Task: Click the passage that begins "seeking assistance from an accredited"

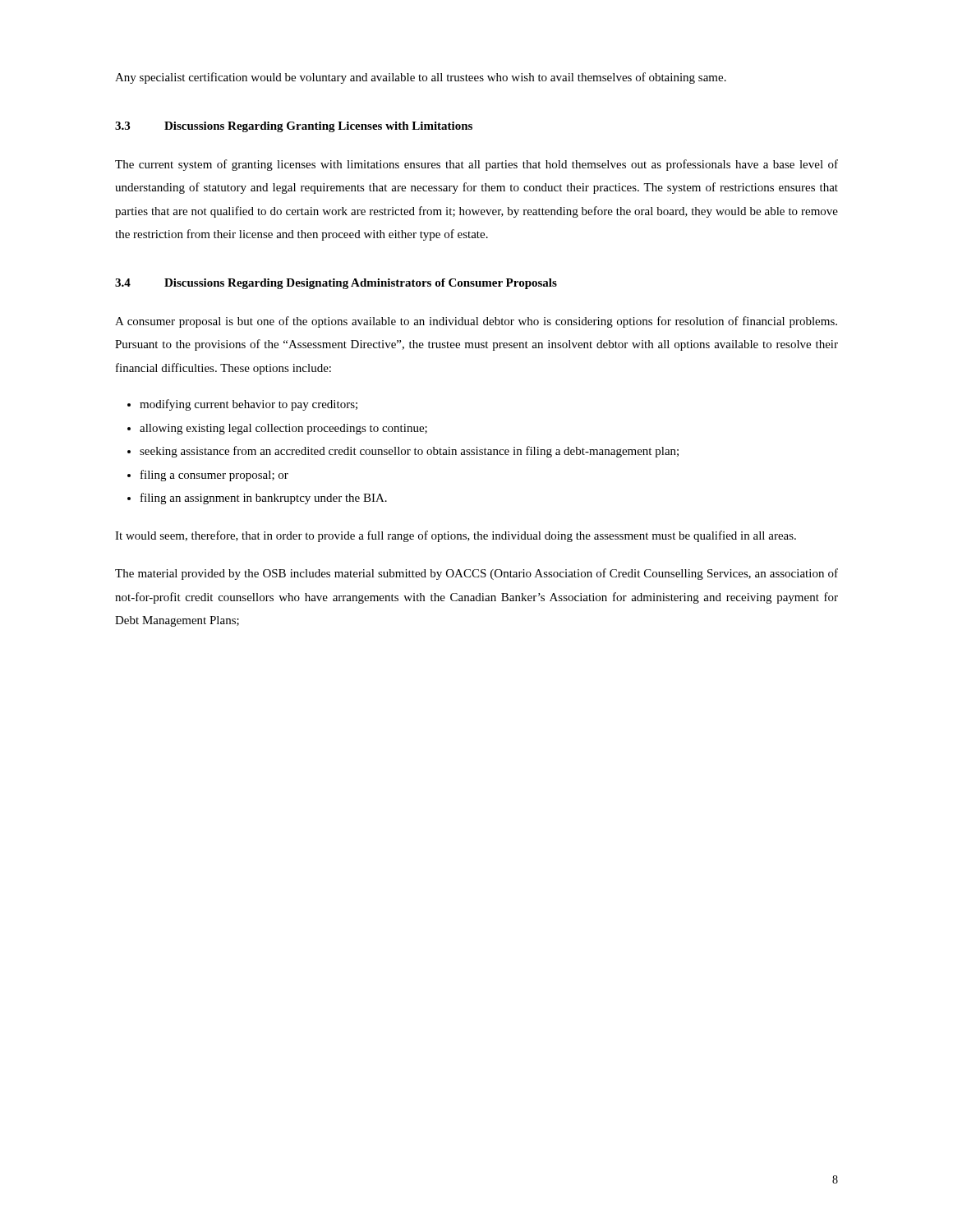Action: (x=410, y=451)
